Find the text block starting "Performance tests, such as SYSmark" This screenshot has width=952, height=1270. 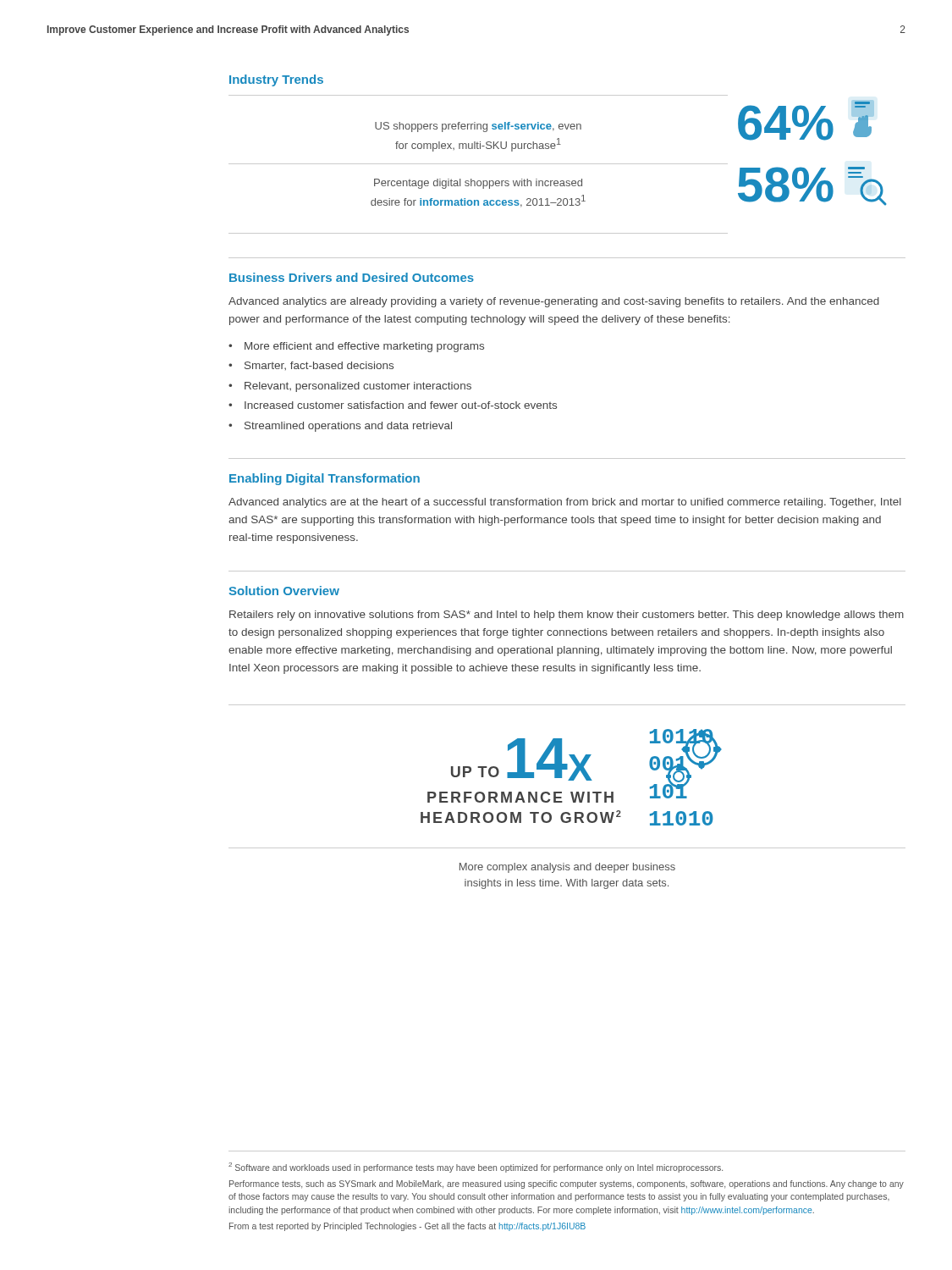tap(566, 1197)
